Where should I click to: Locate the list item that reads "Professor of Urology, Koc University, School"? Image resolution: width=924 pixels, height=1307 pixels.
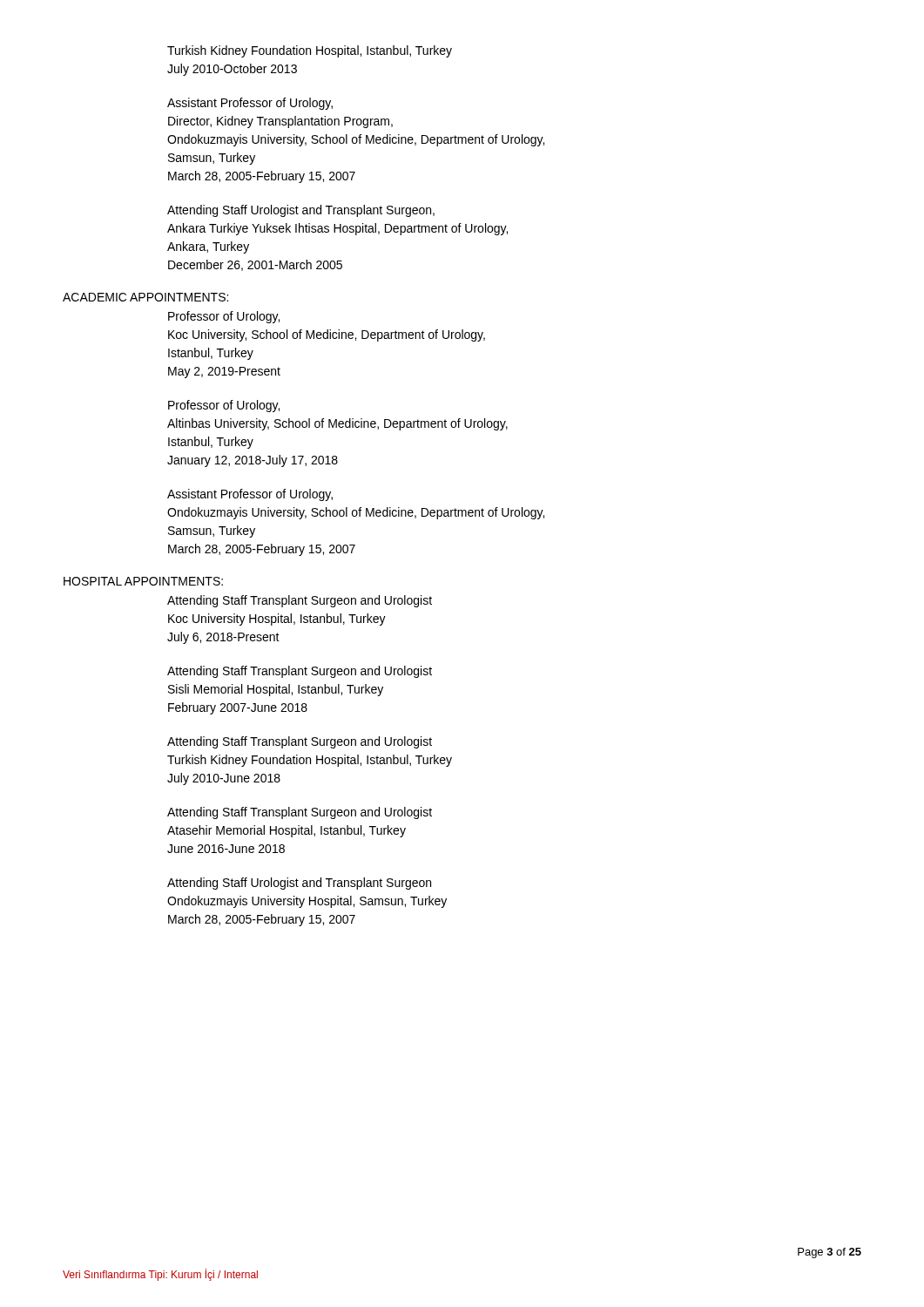(327, 344)
